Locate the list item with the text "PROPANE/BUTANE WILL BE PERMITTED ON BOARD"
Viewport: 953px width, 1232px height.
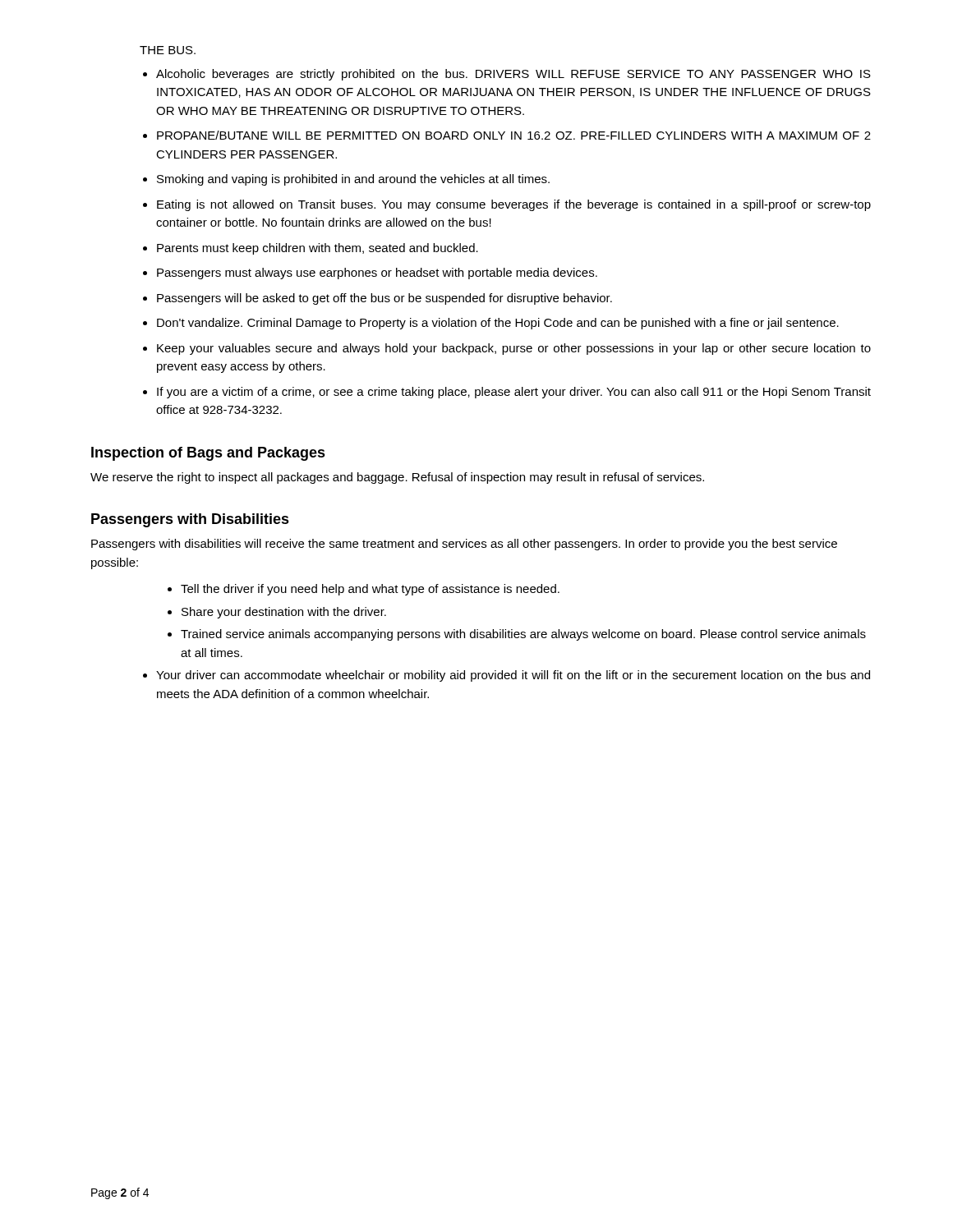513,144
